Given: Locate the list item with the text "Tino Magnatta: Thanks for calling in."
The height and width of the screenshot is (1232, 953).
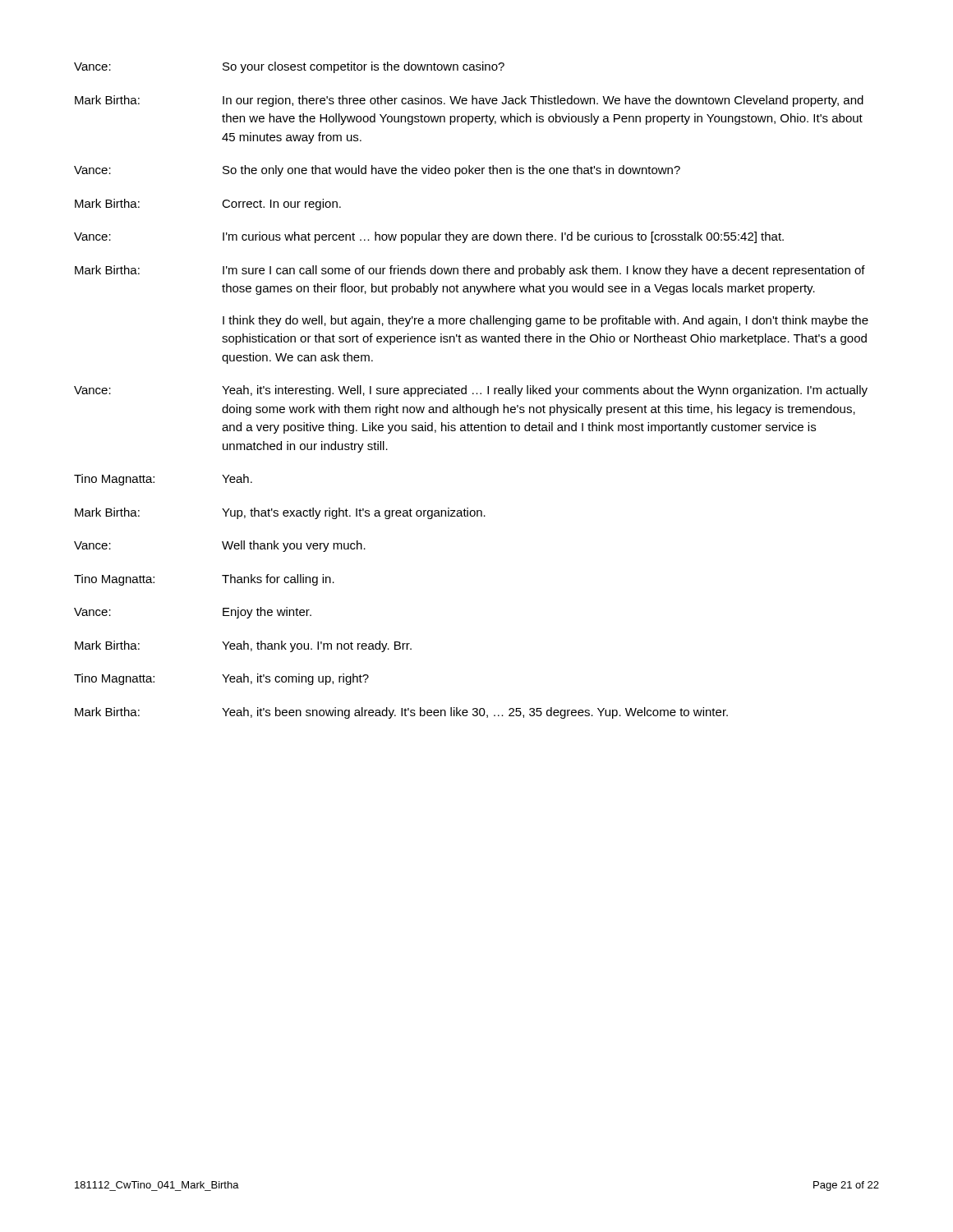Looking at the screenshot, I should click(x=117, y=579).
